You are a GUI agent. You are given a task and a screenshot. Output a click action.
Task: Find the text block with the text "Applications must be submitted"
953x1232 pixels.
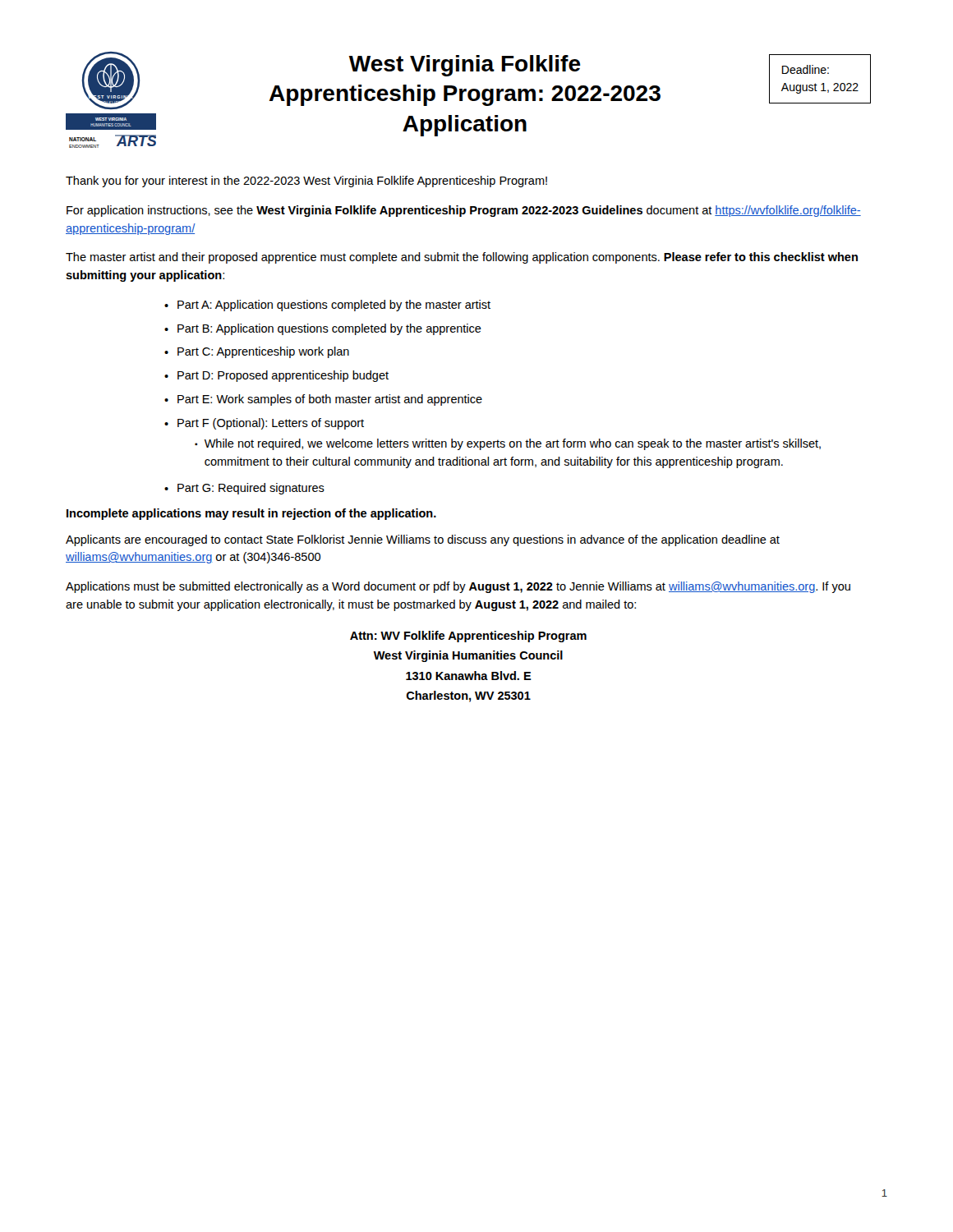458,595
